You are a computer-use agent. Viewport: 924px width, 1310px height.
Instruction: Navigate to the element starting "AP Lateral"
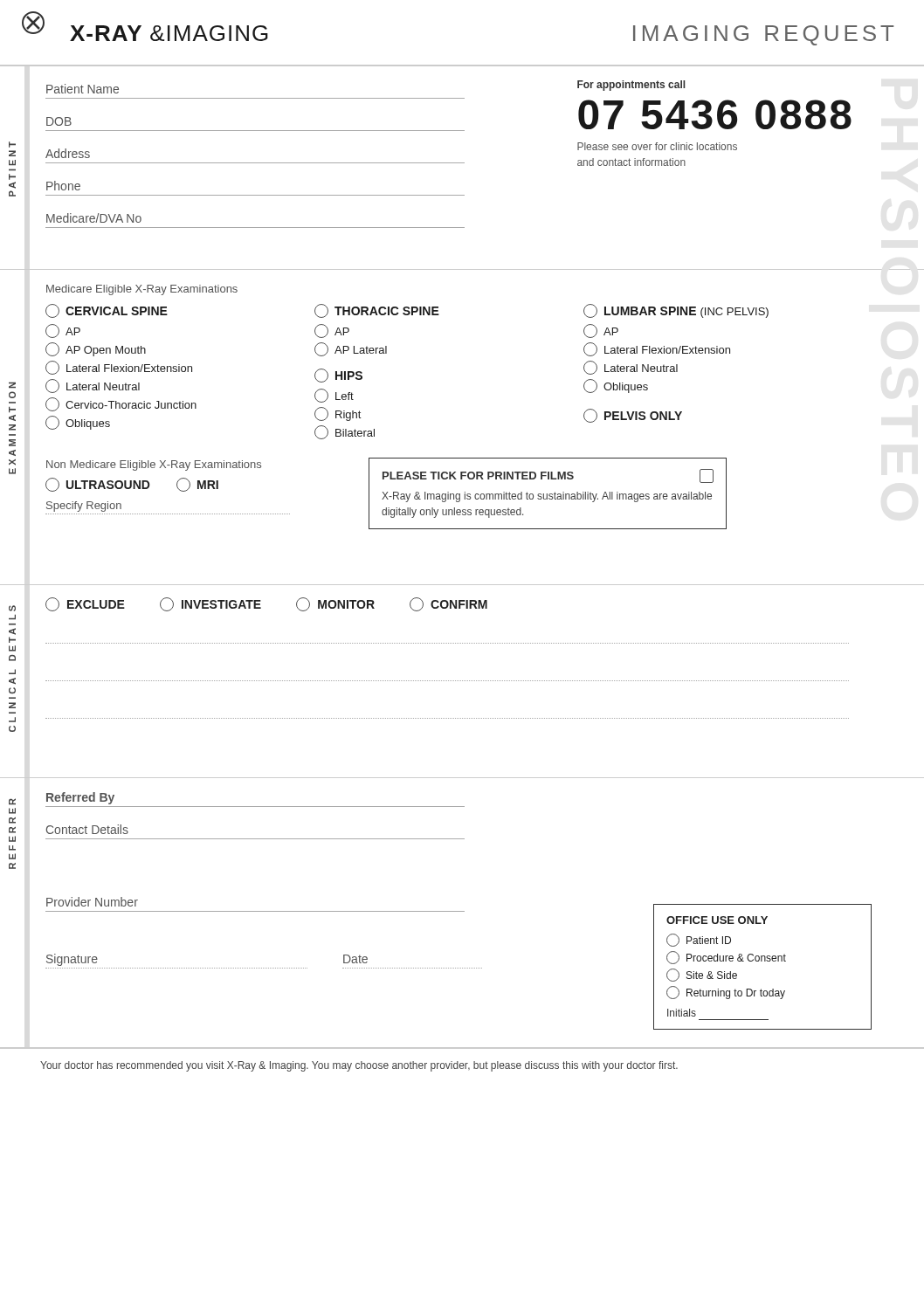pos(361,349)
